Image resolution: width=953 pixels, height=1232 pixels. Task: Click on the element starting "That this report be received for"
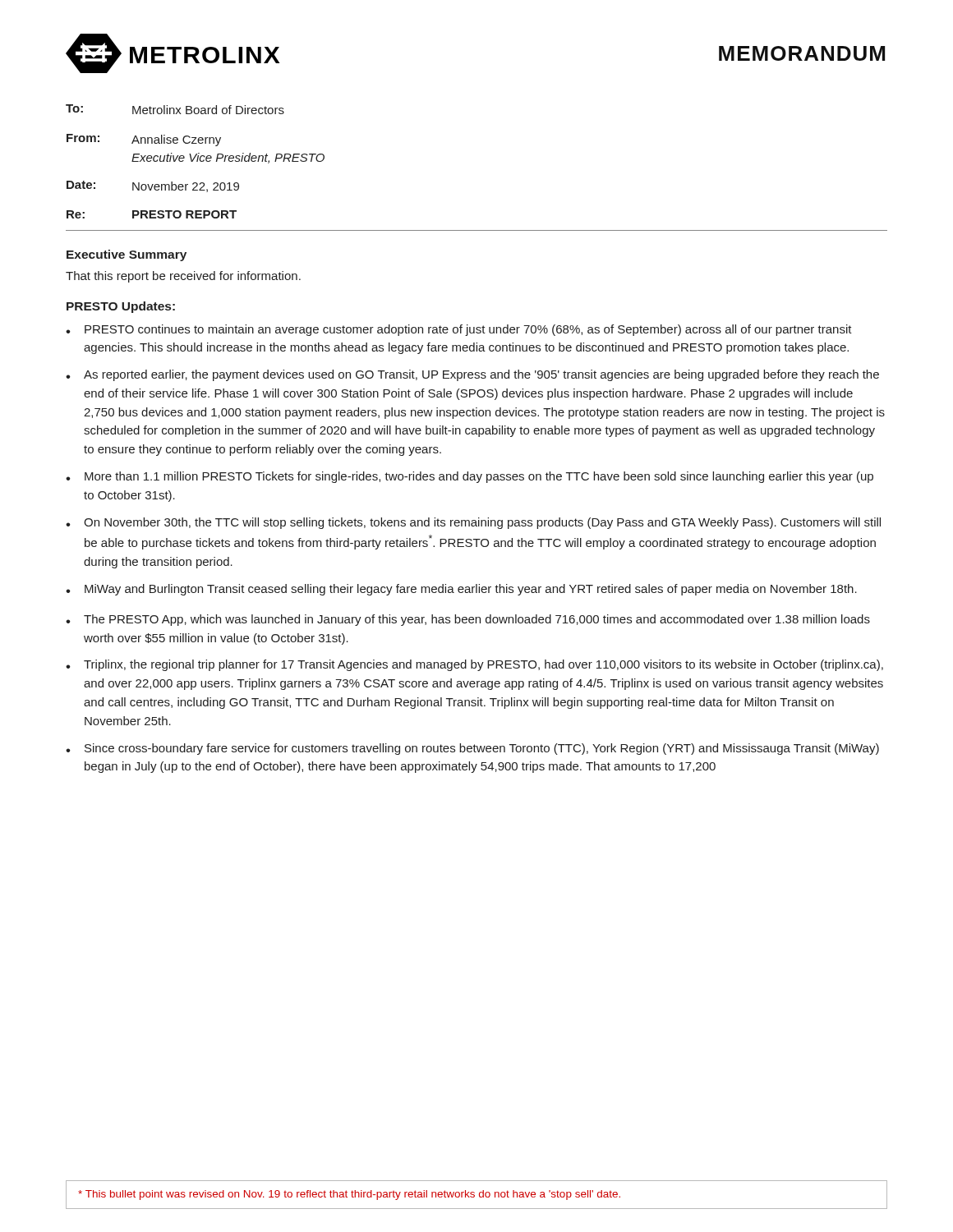184,276
